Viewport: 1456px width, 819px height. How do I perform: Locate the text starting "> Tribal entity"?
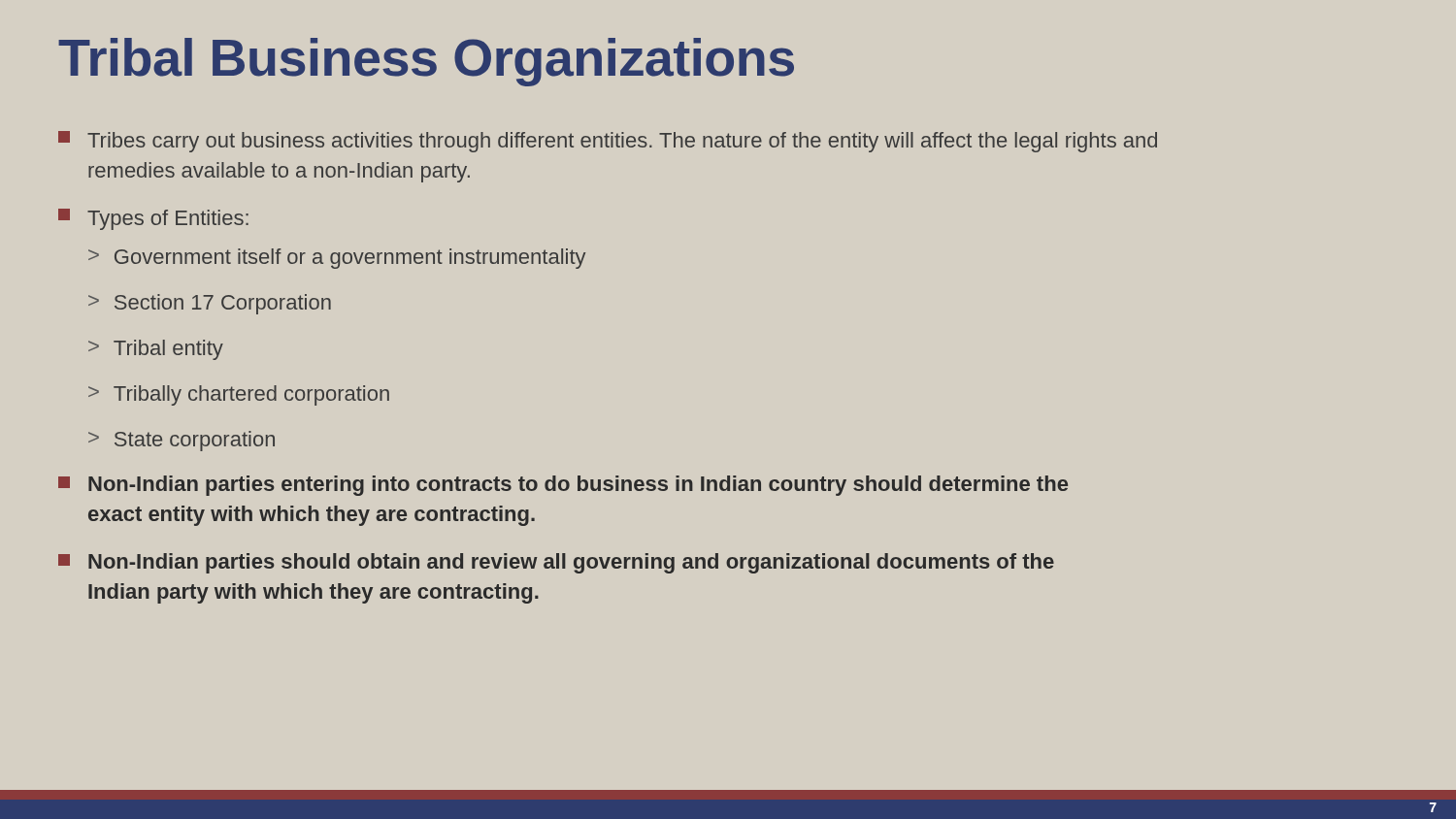coord(155,349)
